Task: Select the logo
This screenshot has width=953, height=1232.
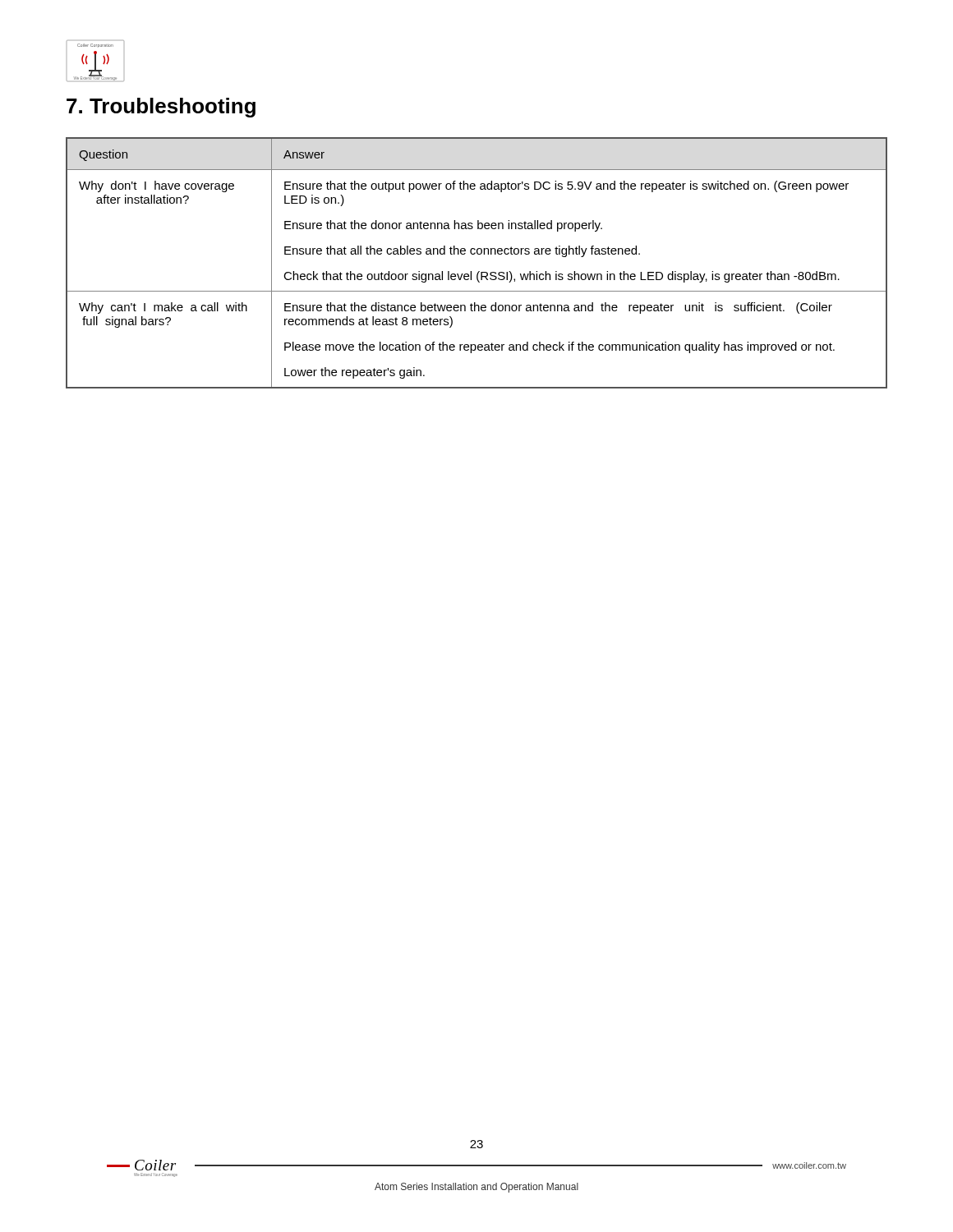Action: (x=476, y=62)
